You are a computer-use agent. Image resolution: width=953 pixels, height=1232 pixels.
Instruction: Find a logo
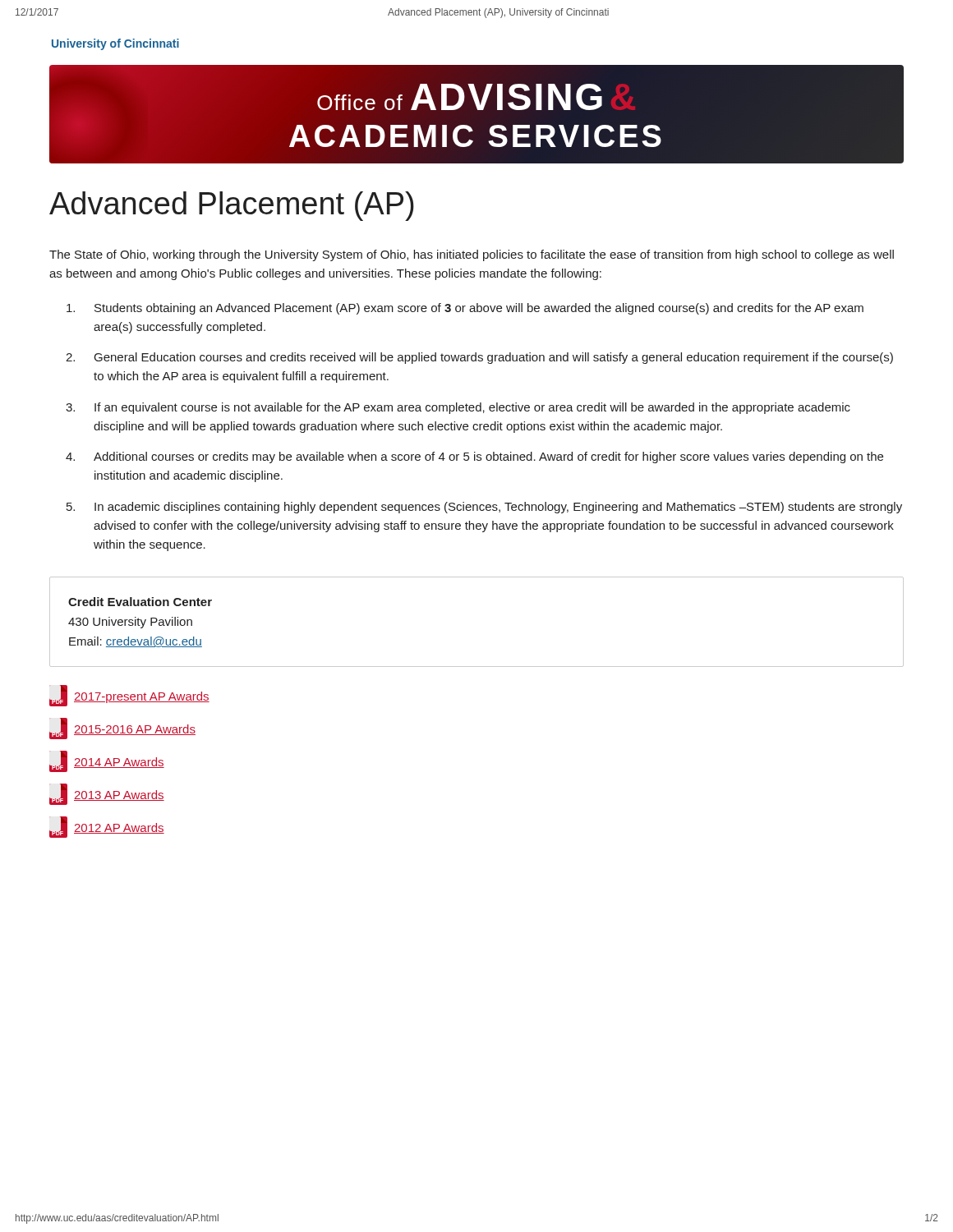pyautogui.click(x=476, y=114)
